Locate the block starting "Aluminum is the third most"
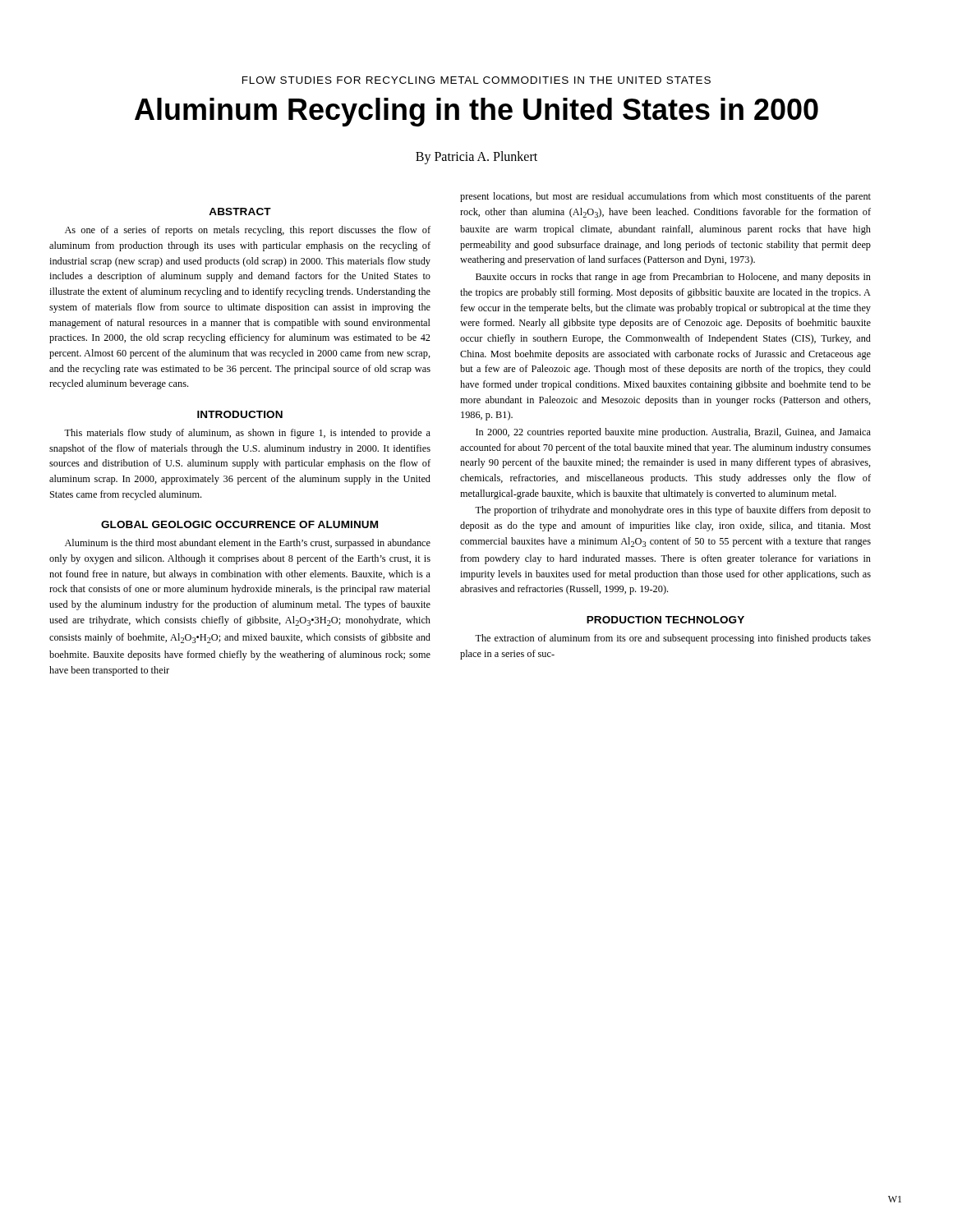This screenshot has width=953, height=1232. [240, 607]
